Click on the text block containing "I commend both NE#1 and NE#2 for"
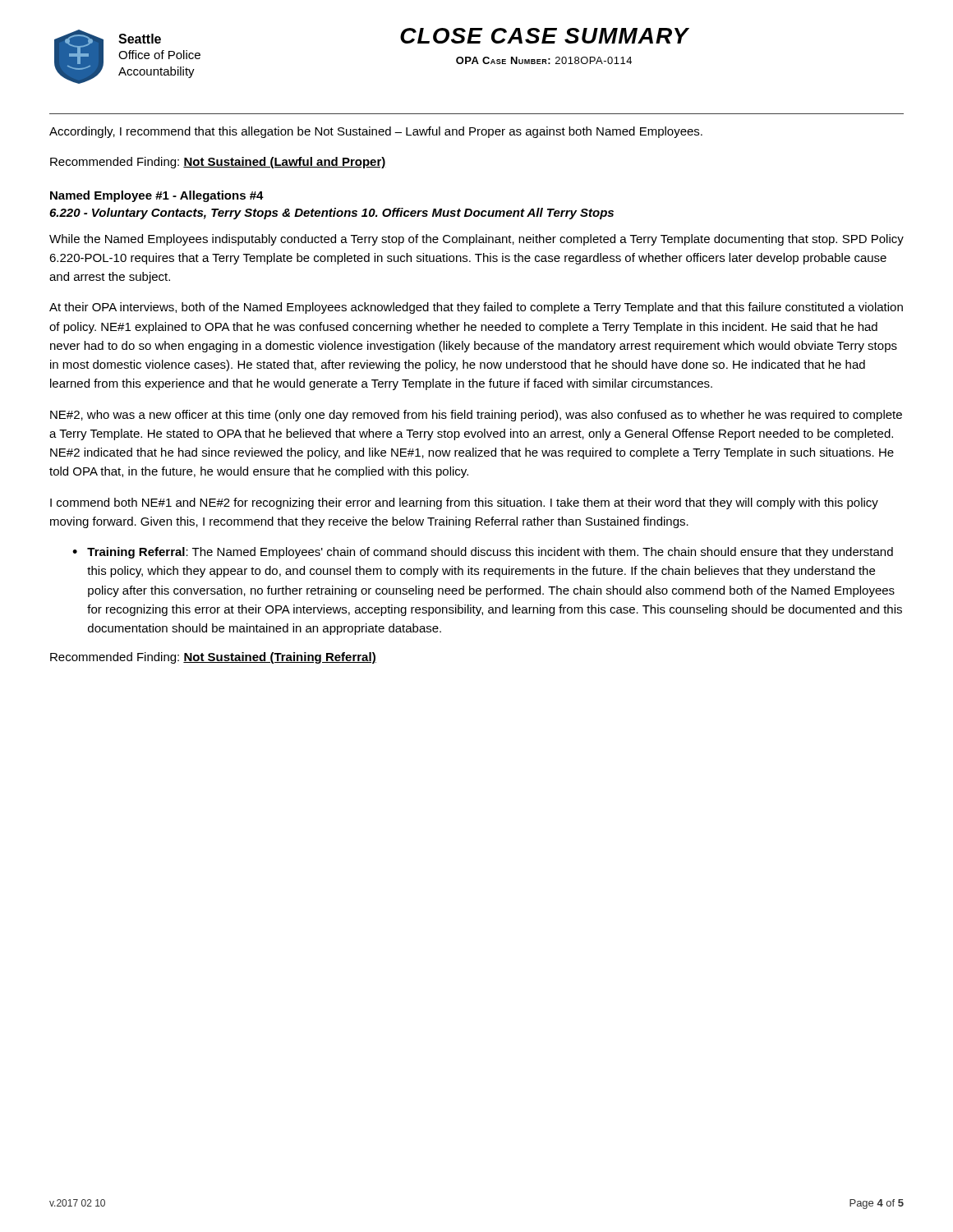 464,511
